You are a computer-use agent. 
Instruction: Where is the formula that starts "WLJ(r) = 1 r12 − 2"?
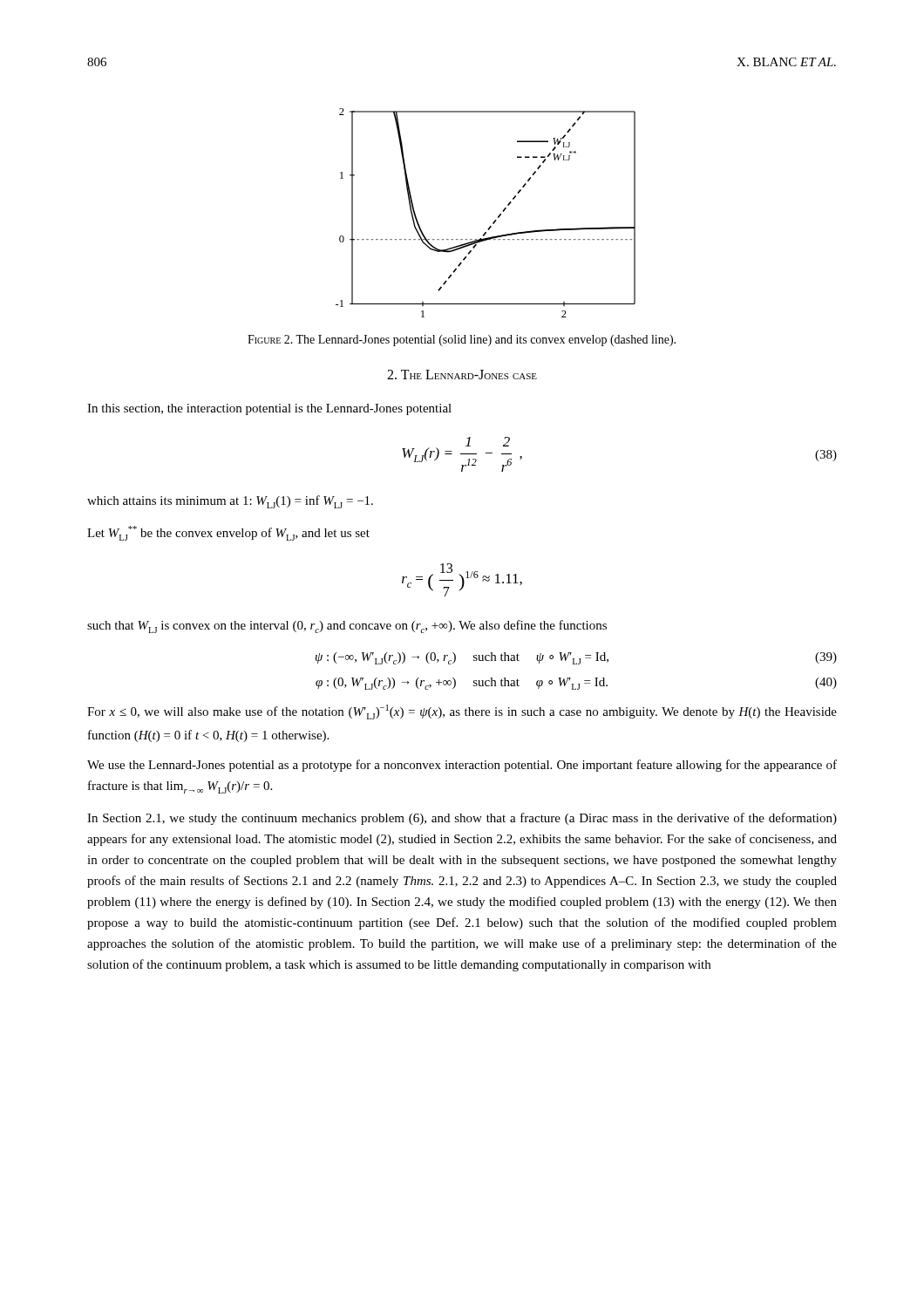tap(469, 454)
